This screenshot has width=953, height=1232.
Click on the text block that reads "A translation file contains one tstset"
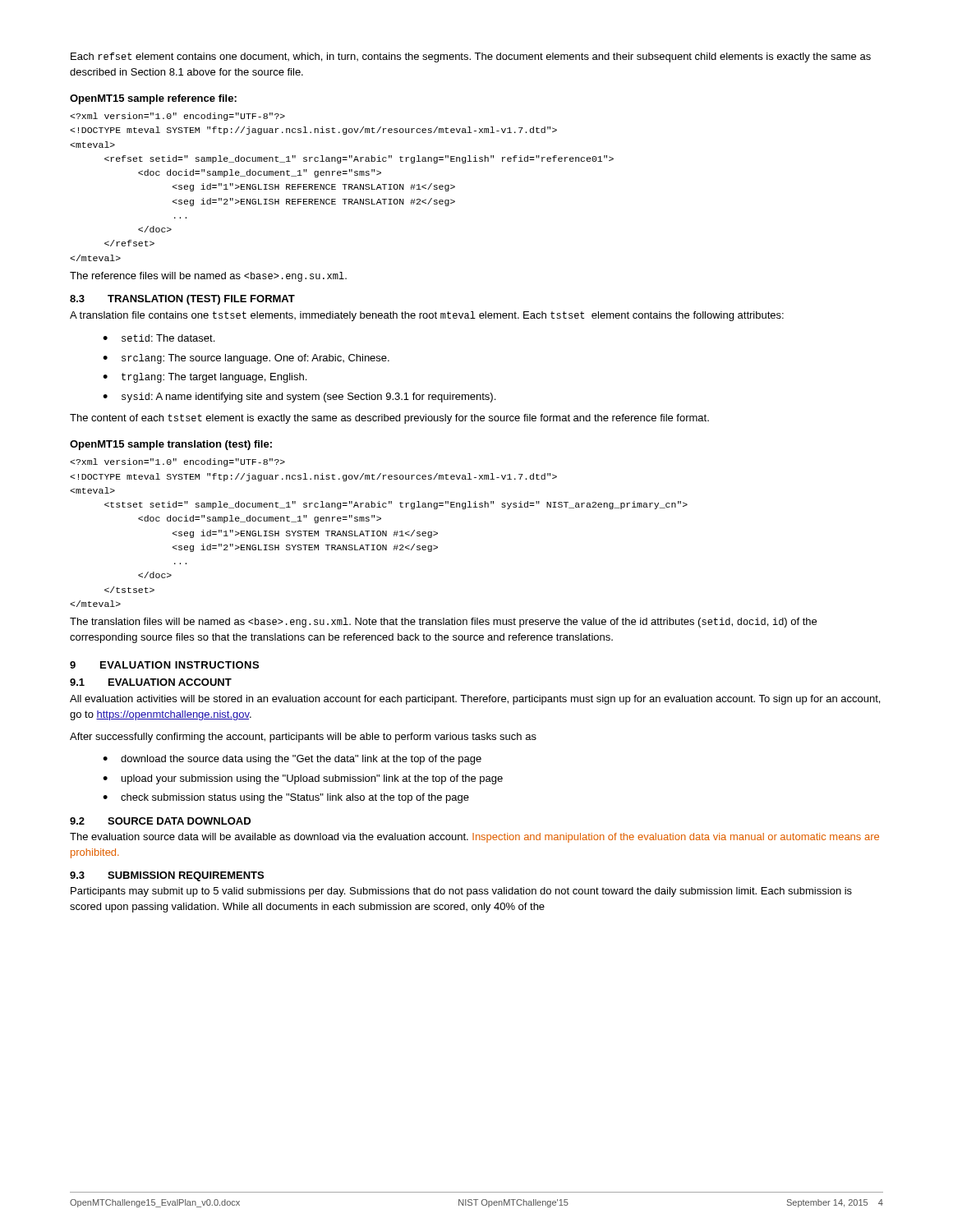point(427,316)
